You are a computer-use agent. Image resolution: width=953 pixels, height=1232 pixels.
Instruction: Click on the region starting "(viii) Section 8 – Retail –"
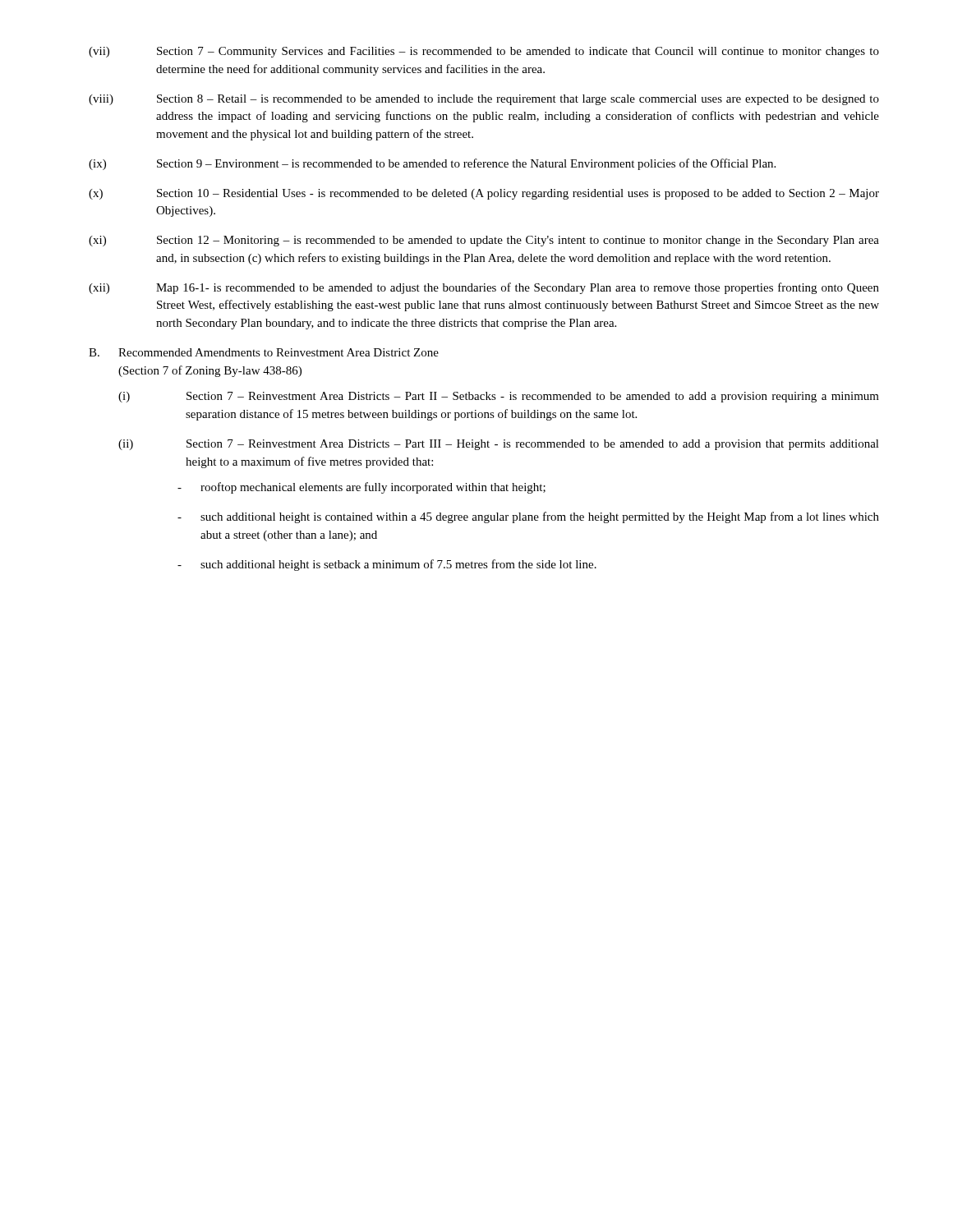coord(484,117)
